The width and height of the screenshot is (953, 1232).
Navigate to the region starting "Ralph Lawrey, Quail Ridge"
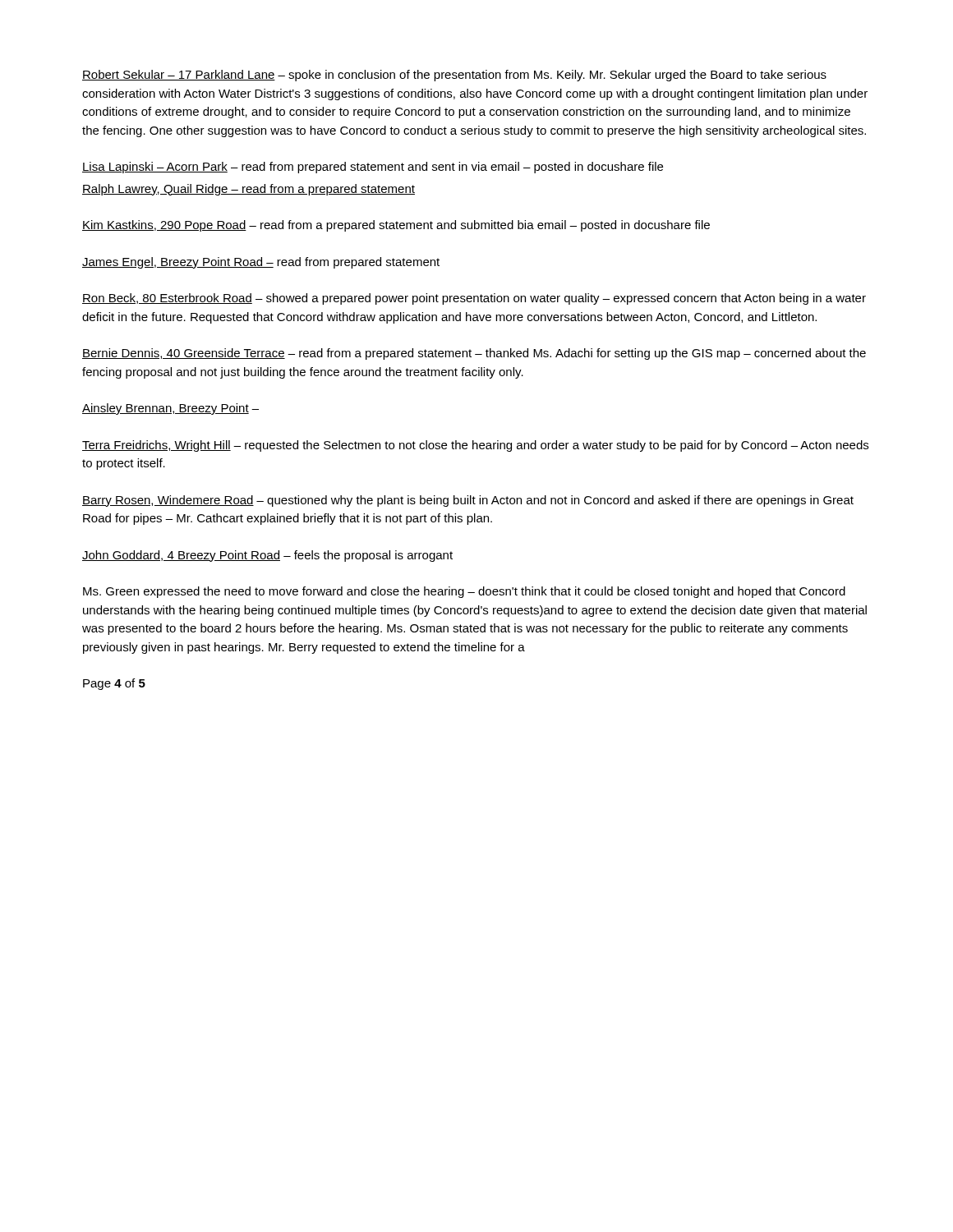248,188
